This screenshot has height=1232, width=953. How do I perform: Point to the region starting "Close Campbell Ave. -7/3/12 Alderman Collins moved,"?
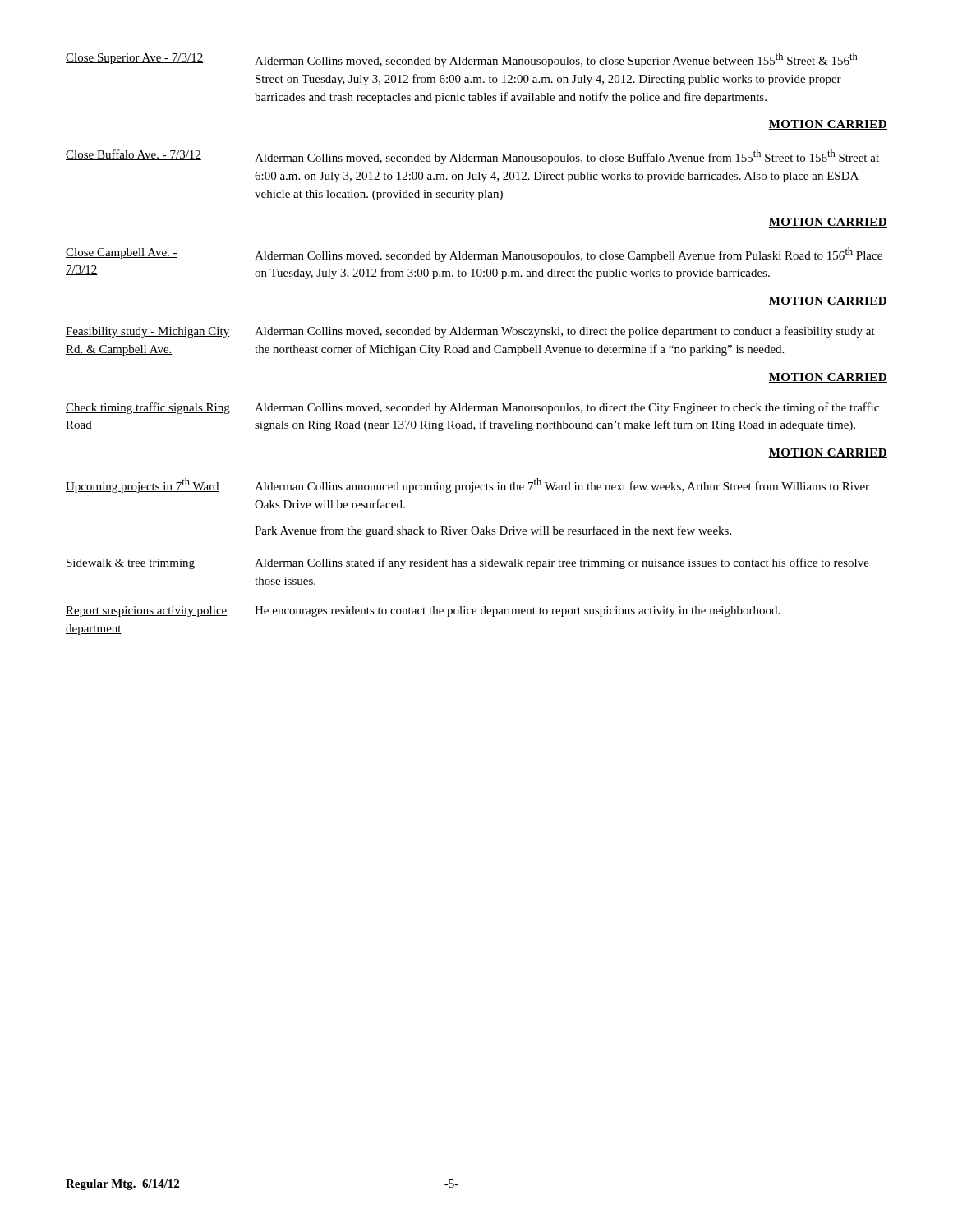pos(476,263)
